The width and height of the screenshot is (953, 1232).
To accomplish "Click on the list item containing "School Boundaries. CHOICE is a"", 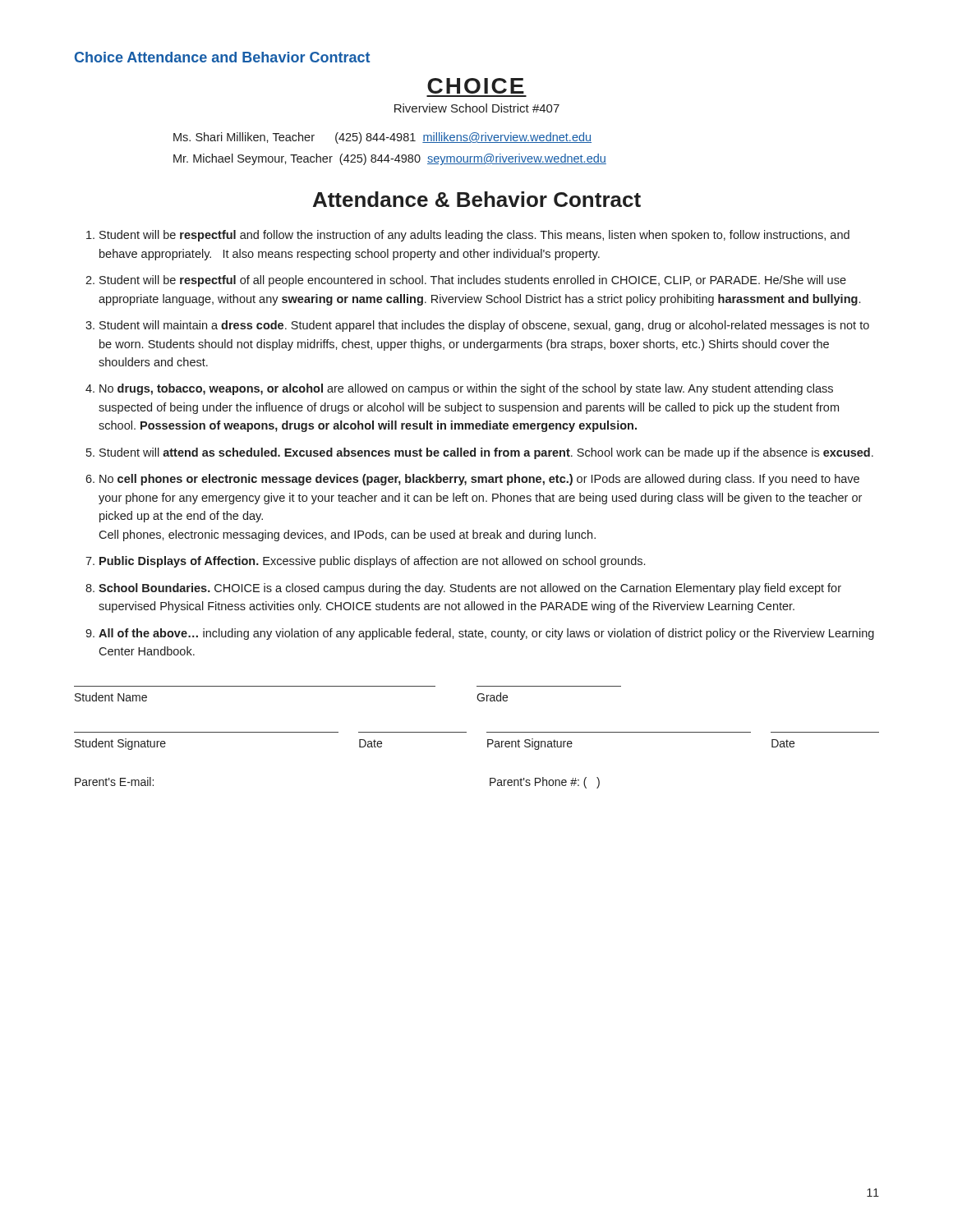I will coord(470,597).
